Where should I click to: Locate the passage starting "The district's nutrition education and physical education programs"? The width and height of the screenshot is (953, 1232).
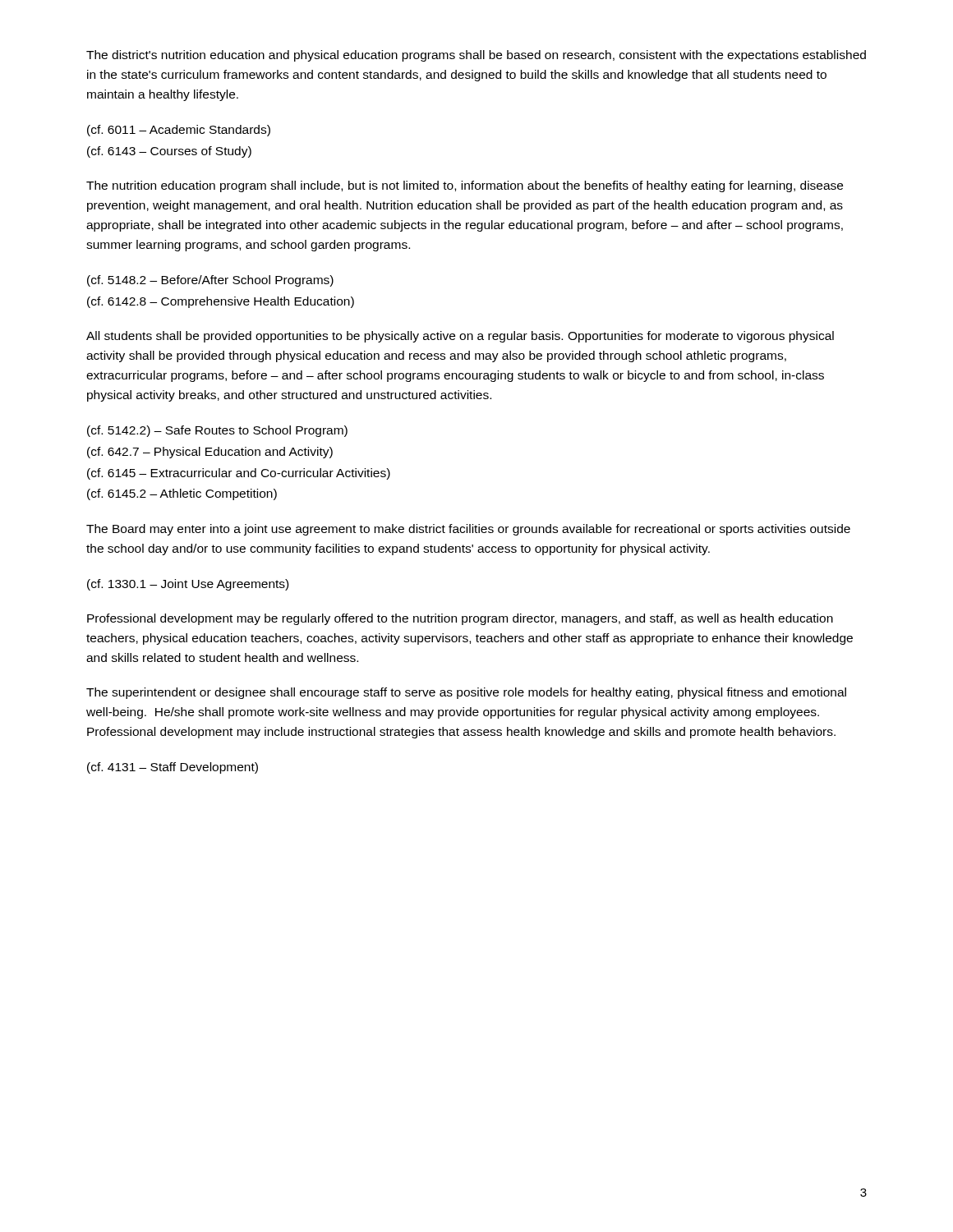coord(476,74)
